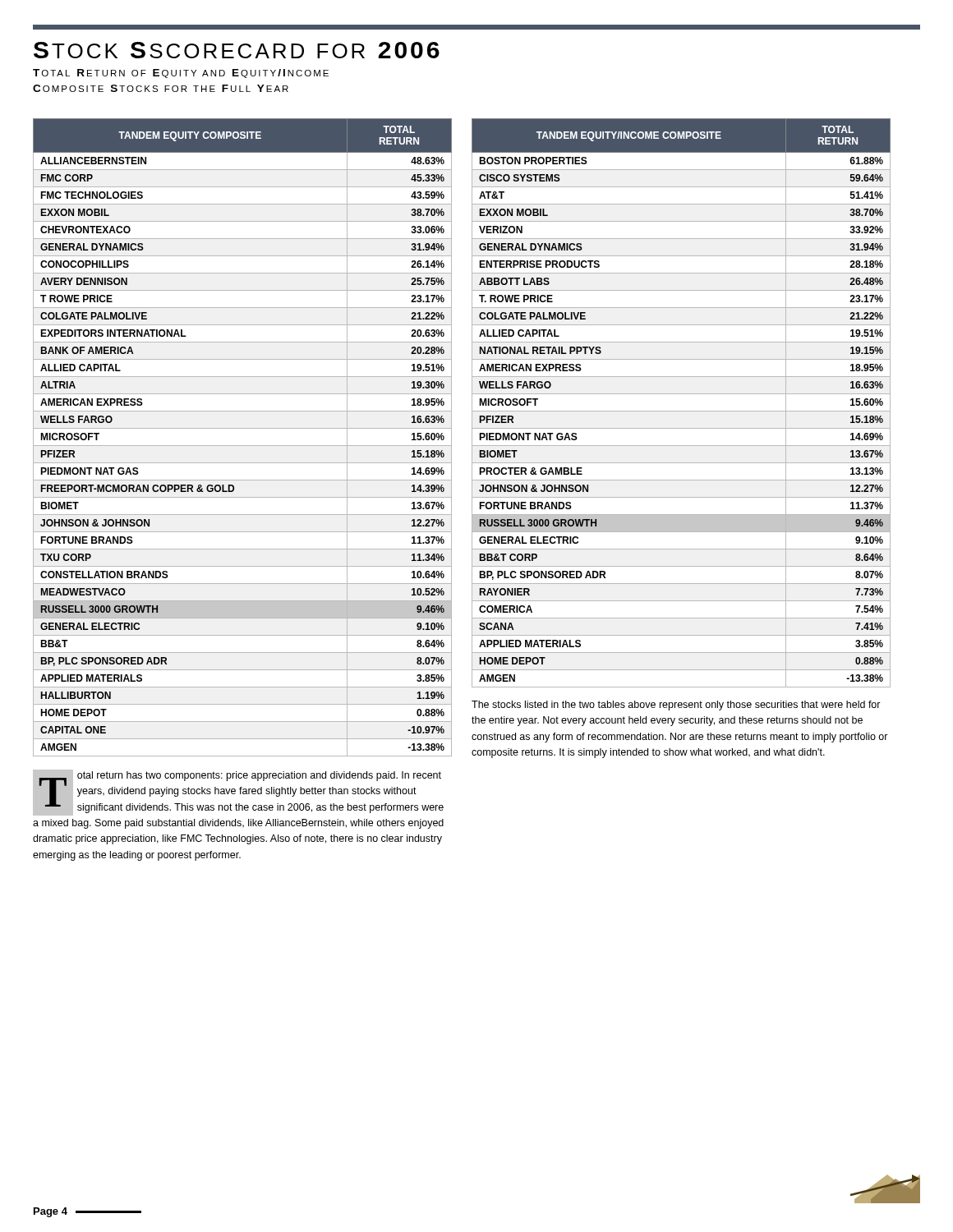Find the table that mentions "BANK OF AMERICA"
This screenshot has width=953, height=1232.
coord(242,437)
